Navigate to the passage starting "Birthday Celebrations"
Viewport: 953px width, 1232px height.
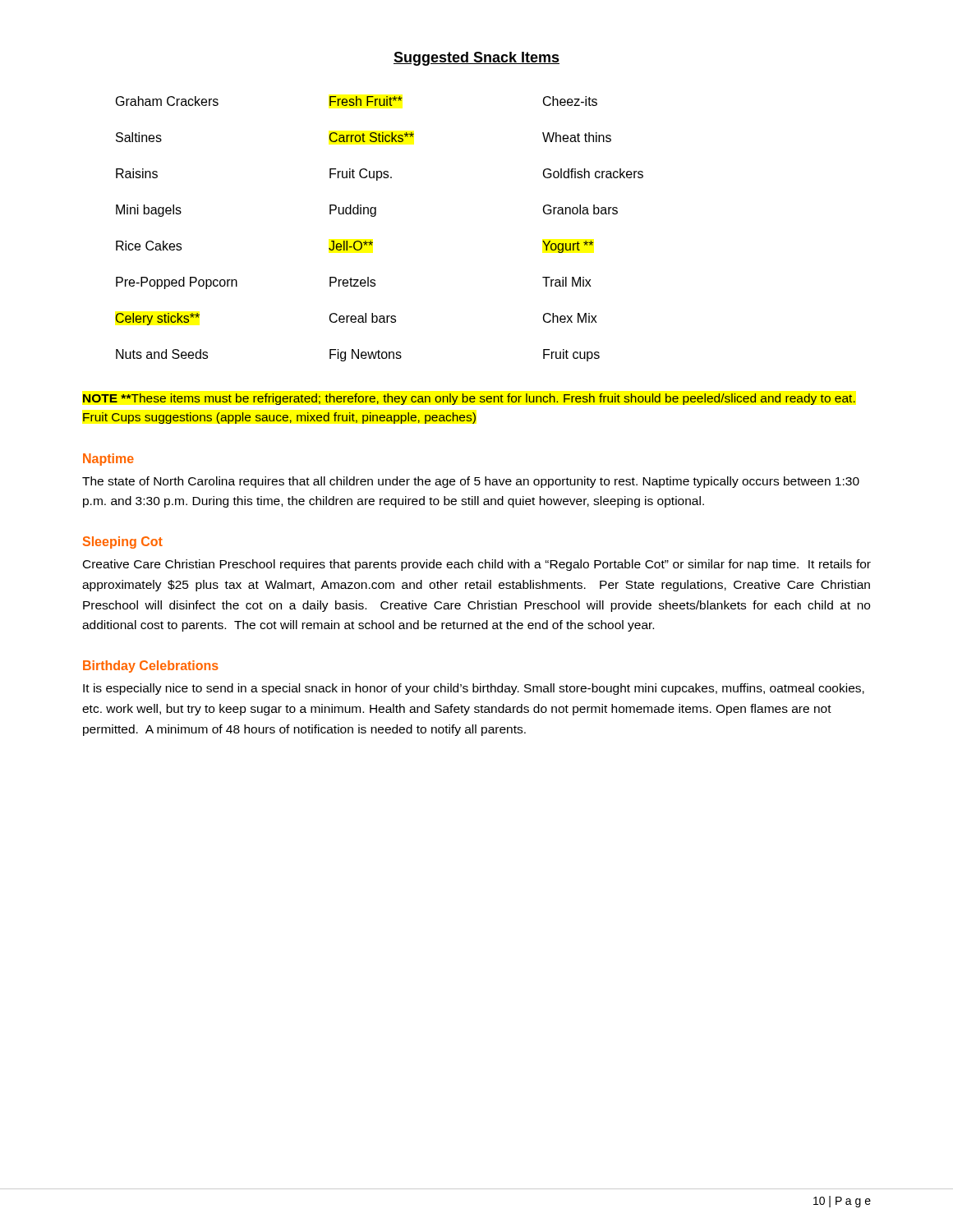pyautogui.click(x=150, y=666)
